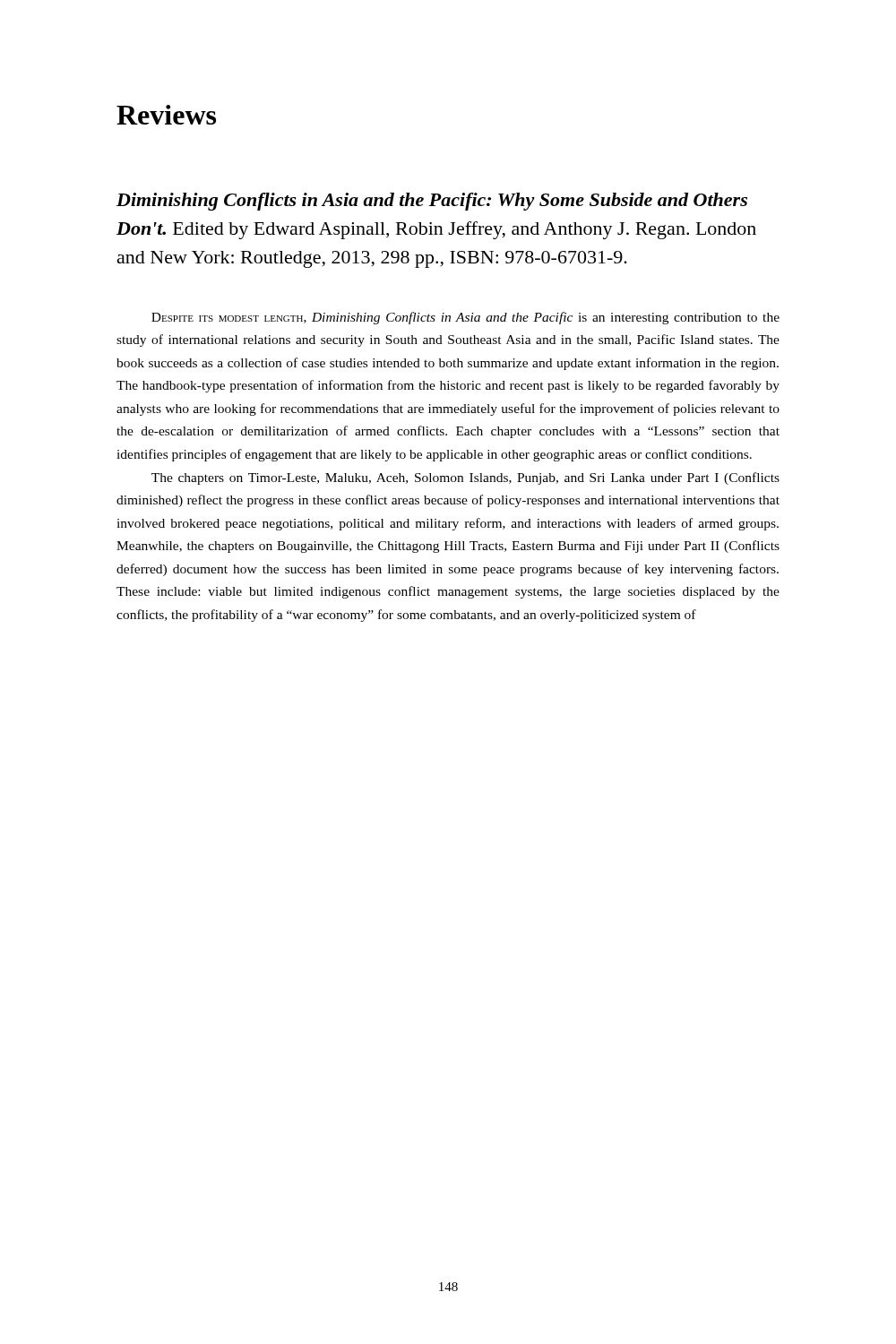Click on the element starting "Despite its modest length, Diminishing Conflicts in"
This screenshot has height=1344, width=896.
448,385
